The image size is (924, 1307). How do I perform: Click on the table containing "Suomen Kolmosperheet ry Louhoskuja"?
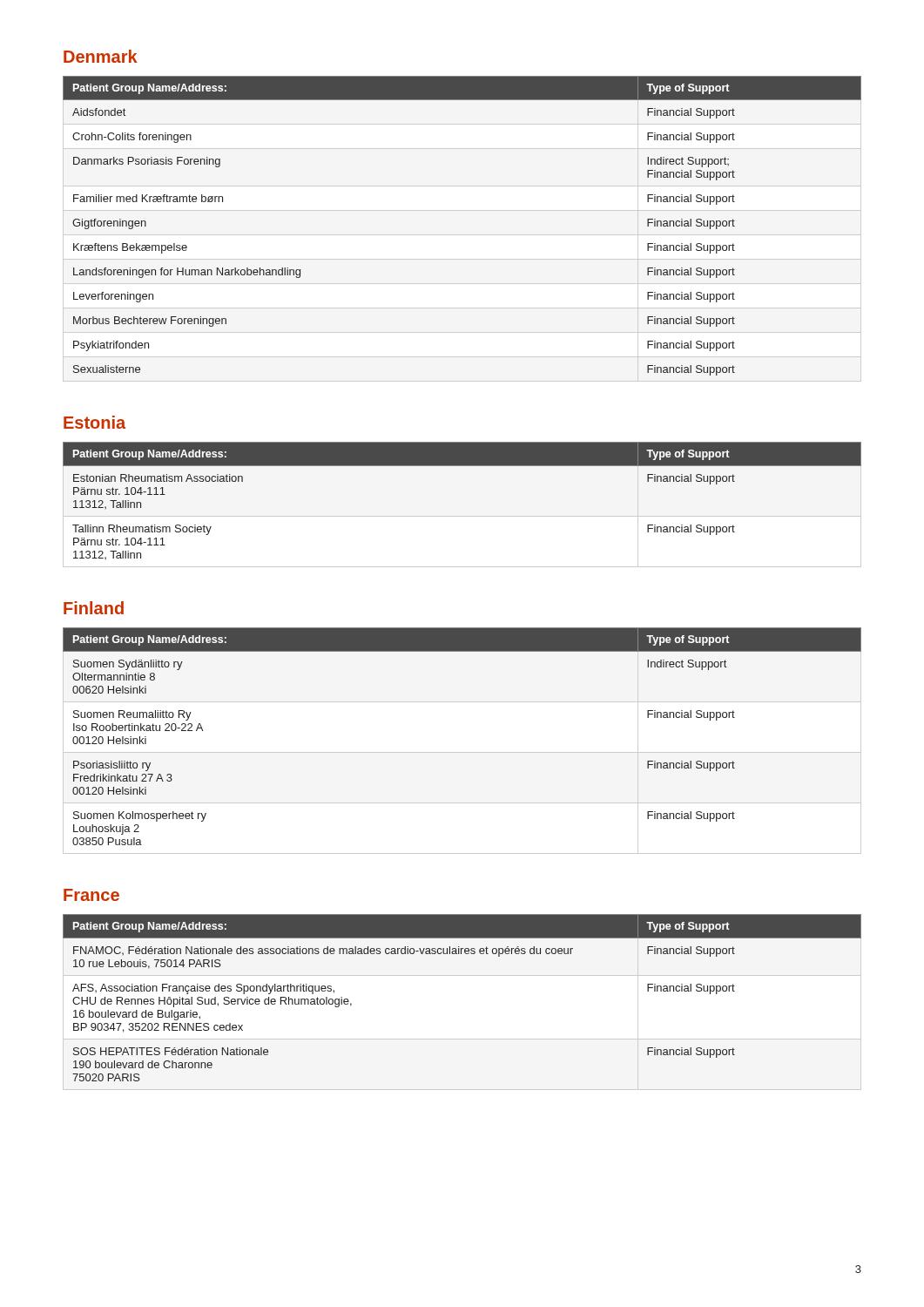462,741
